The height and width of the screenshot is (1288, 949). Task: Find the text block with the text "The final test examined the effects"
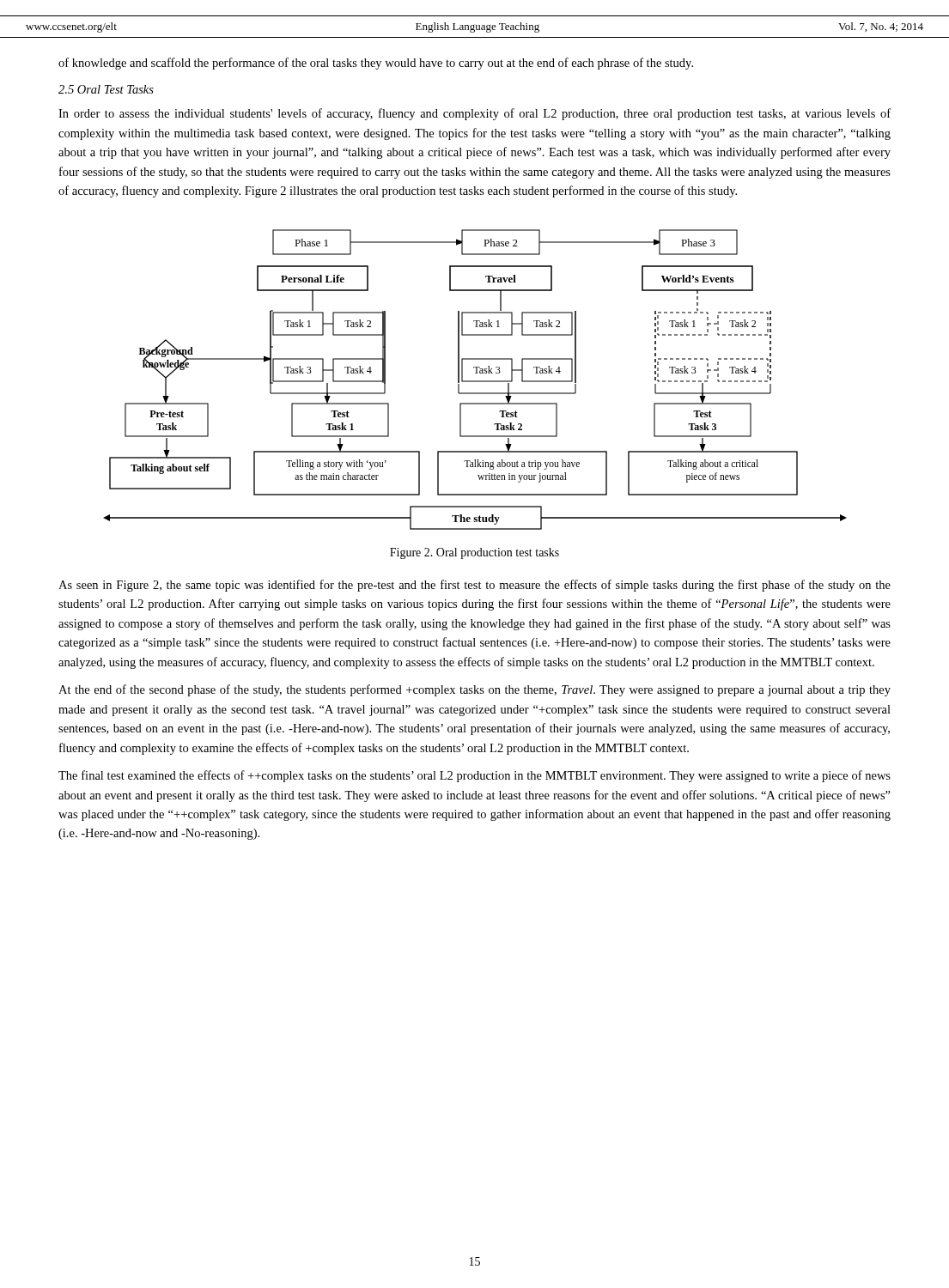[x=474, y=804]
